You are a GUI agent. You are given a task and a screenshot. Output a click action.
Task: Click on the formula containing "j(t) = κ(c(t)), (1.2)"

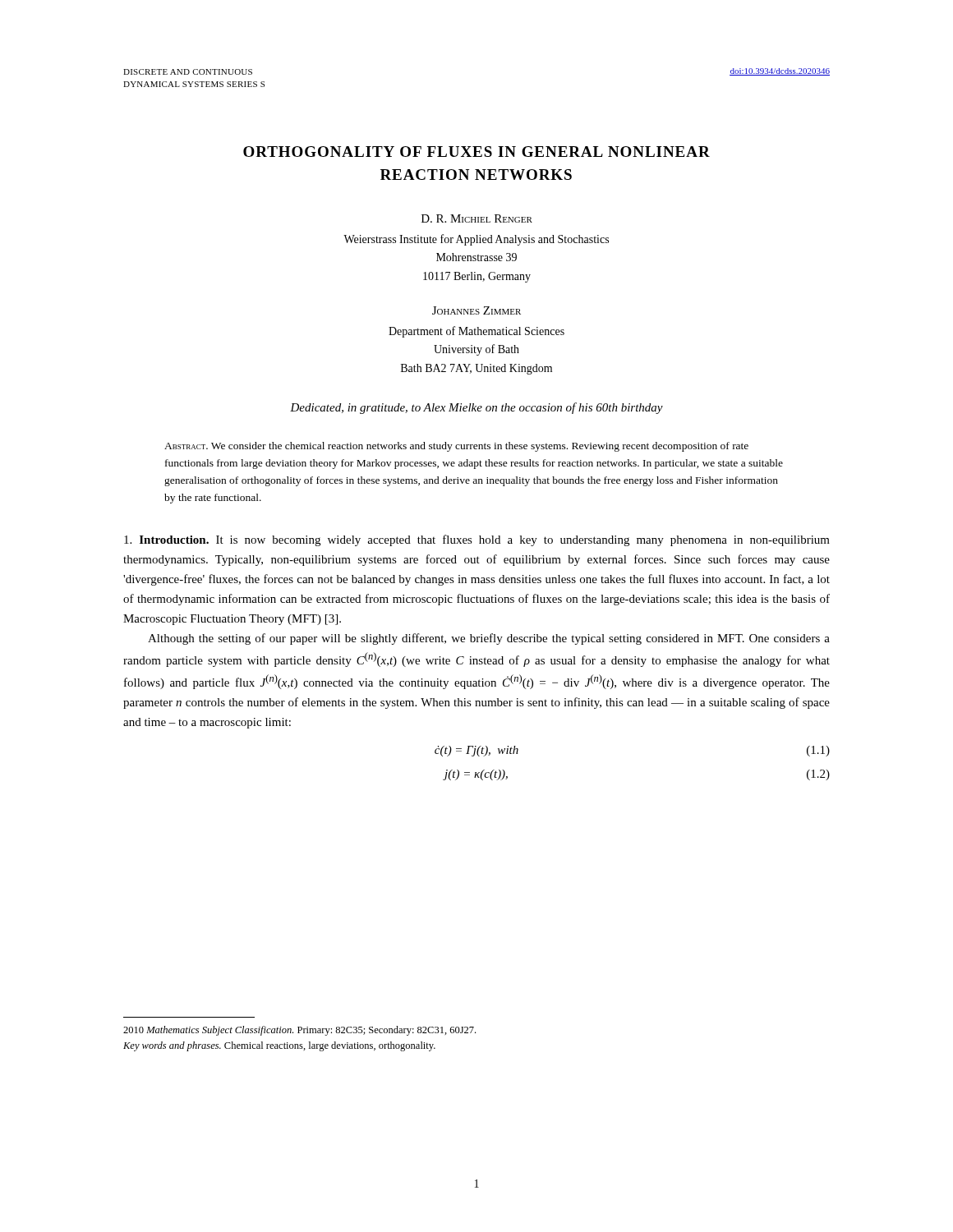pyautogui.click(x=476, y=774)
